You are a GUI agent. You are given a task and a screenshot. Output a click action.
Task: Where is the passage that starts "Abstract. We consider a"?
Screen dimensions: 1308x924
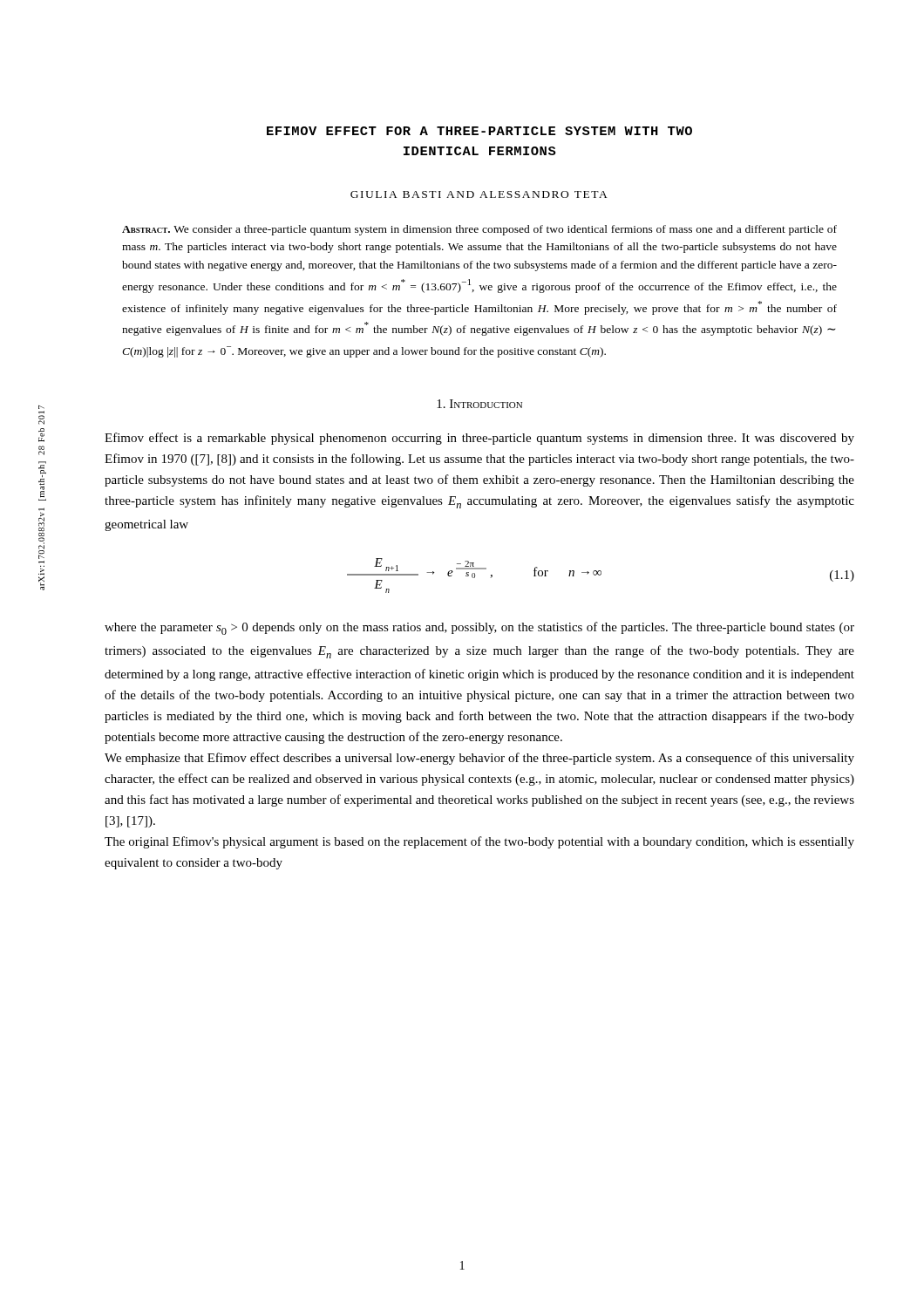[x=479, y=289]
